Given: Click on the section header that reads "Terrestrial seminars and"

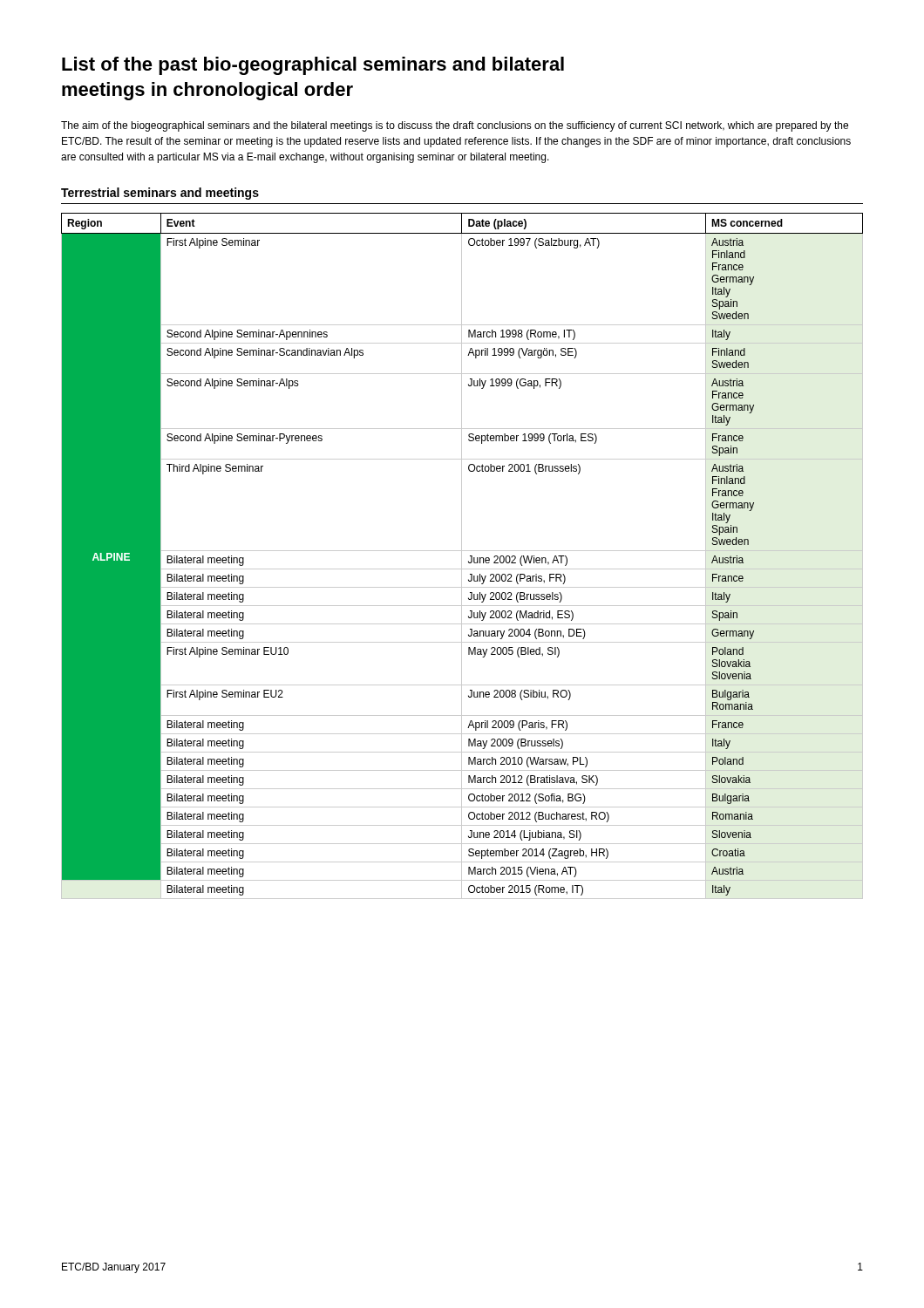Looking at the screenshot, I should point(160,193).
